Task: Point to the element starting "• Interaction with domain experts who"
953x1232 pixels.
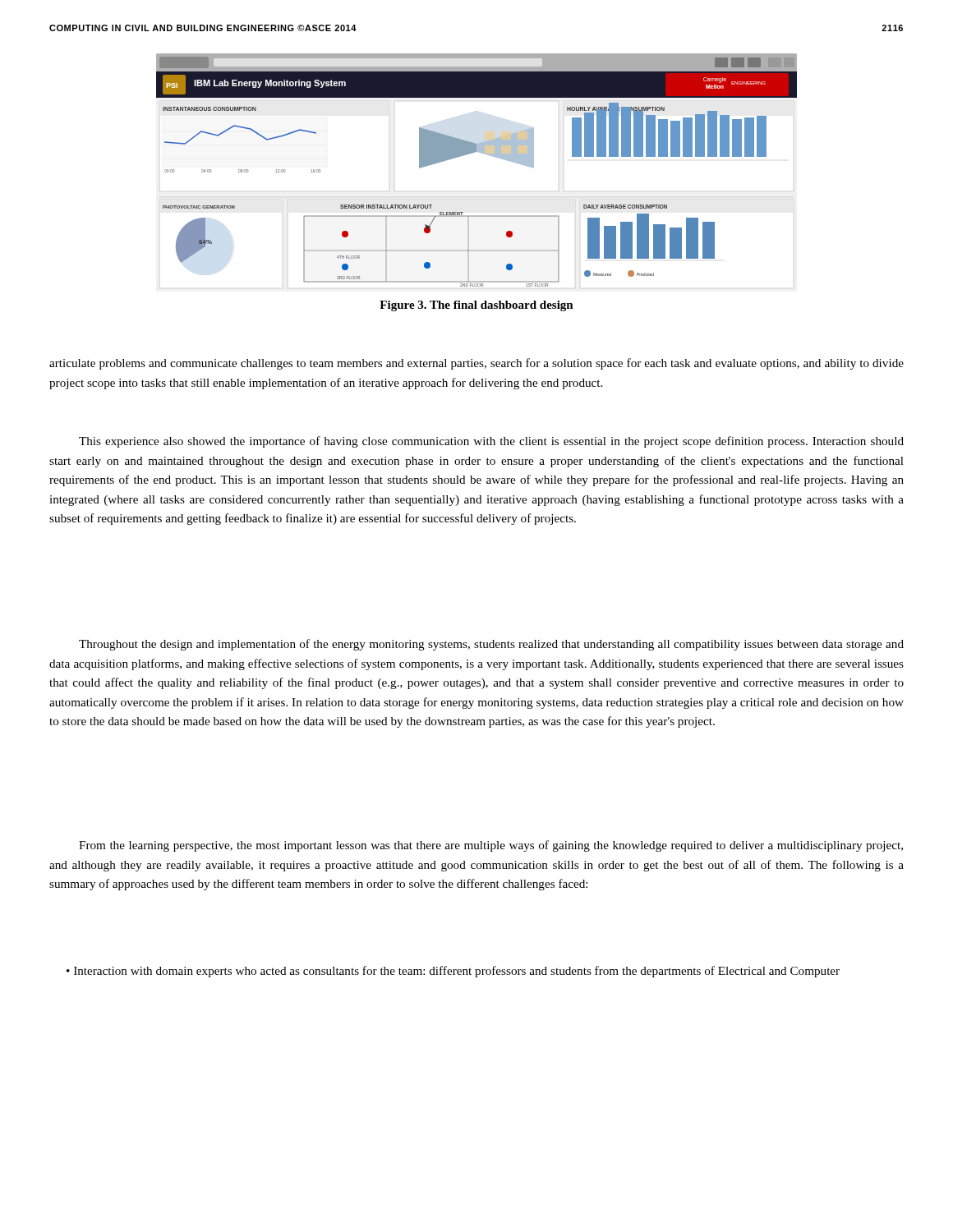Action: (x=453, y=970)
